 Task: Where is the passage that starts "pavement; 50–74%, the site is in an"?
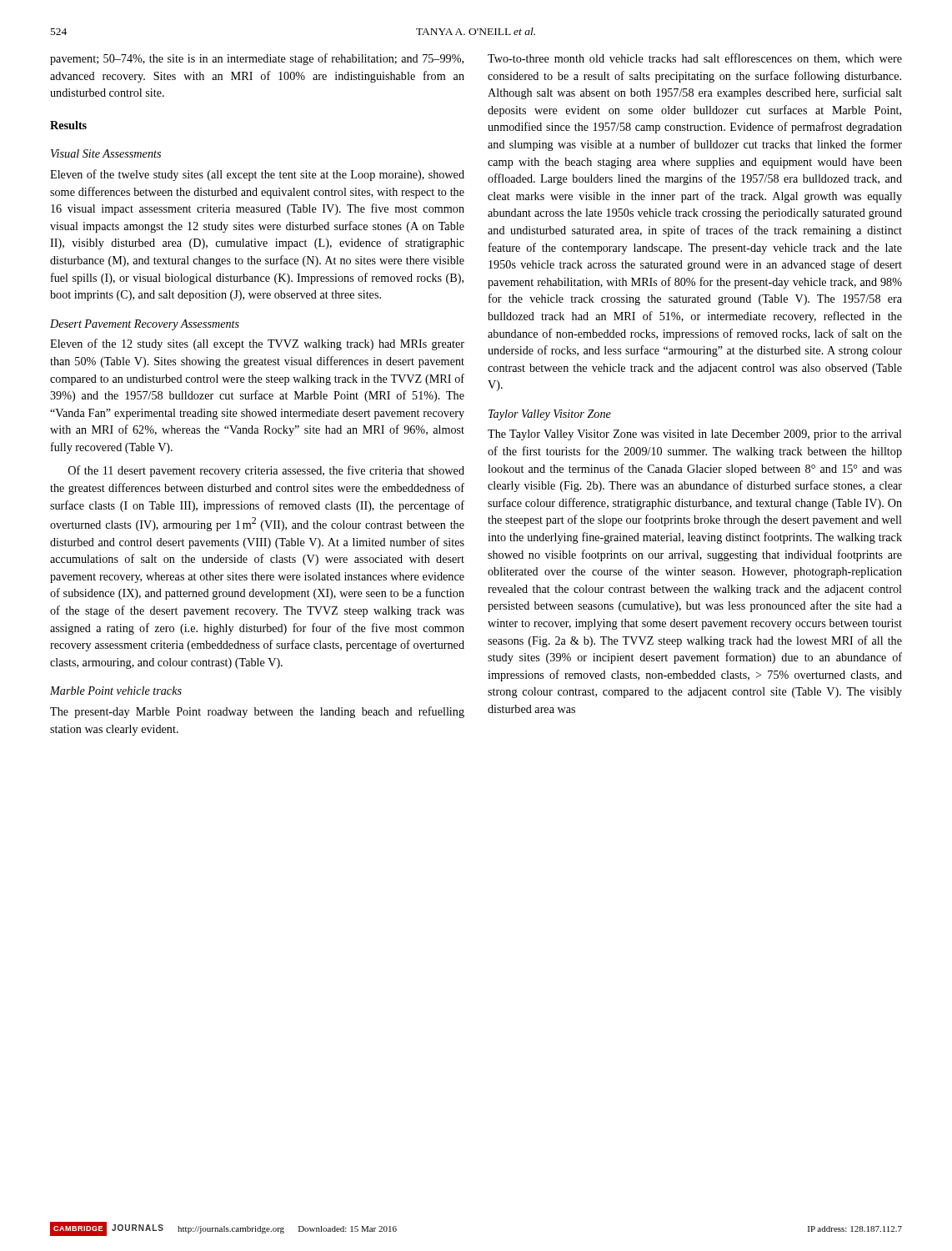(257, 76)
